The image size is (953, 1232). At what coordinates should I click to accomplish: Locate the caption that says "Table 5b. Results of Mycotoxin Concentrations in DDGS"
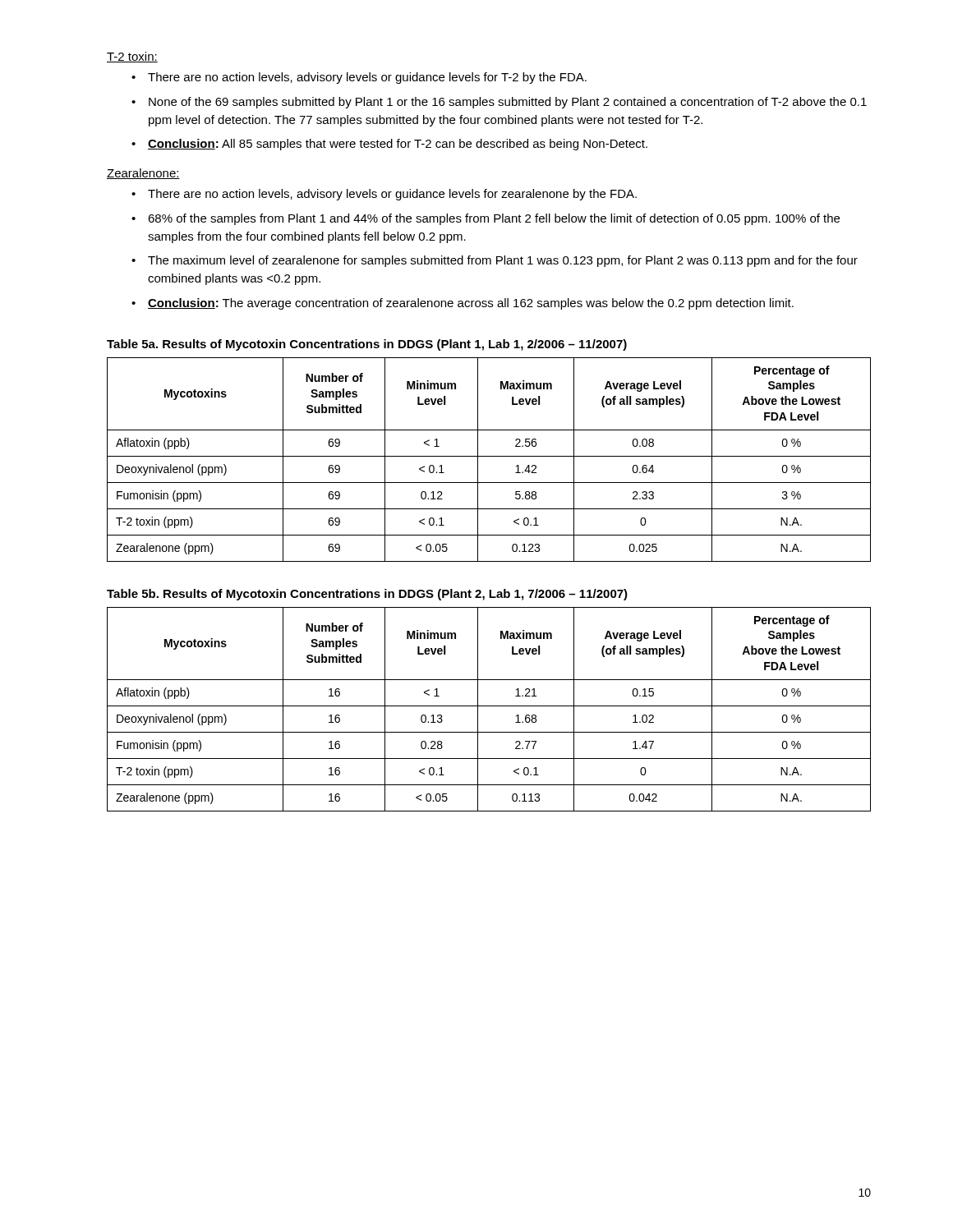[367, 593]
